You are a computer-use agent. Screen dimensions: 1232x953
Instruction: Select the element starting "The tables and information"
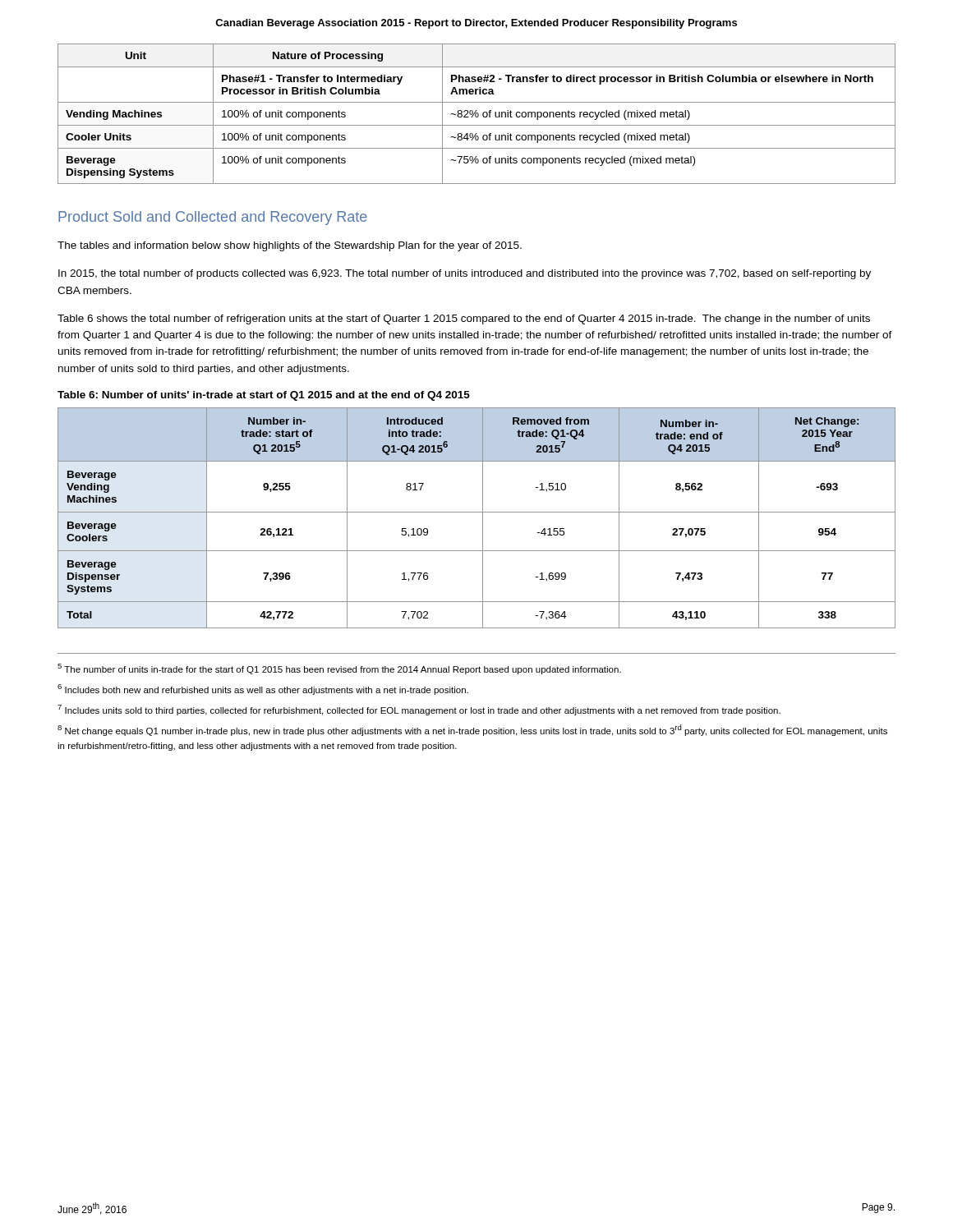click(x=290, y=245)
